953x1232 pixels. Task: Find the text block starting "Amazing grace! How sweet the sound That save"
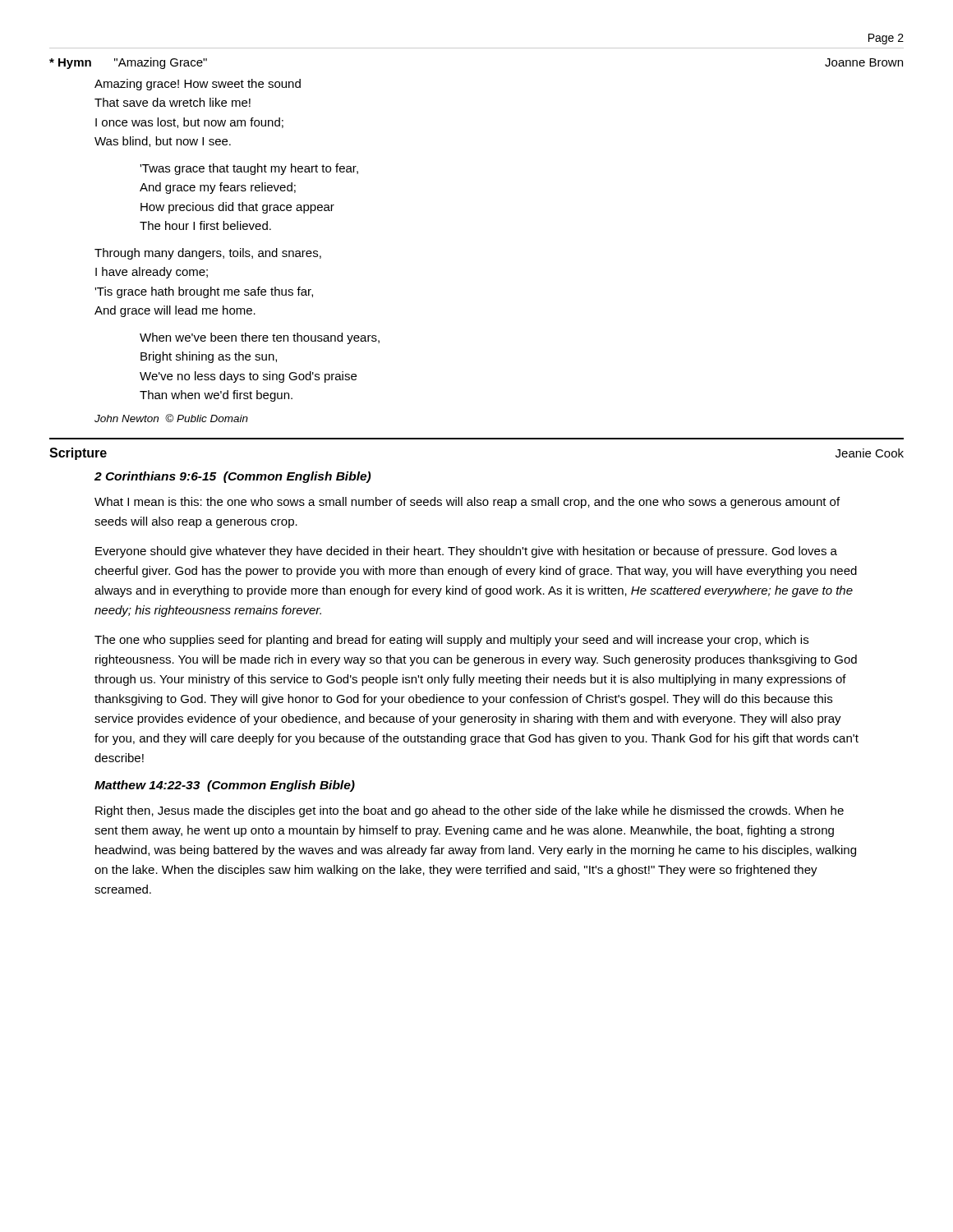tap(198, 112)
